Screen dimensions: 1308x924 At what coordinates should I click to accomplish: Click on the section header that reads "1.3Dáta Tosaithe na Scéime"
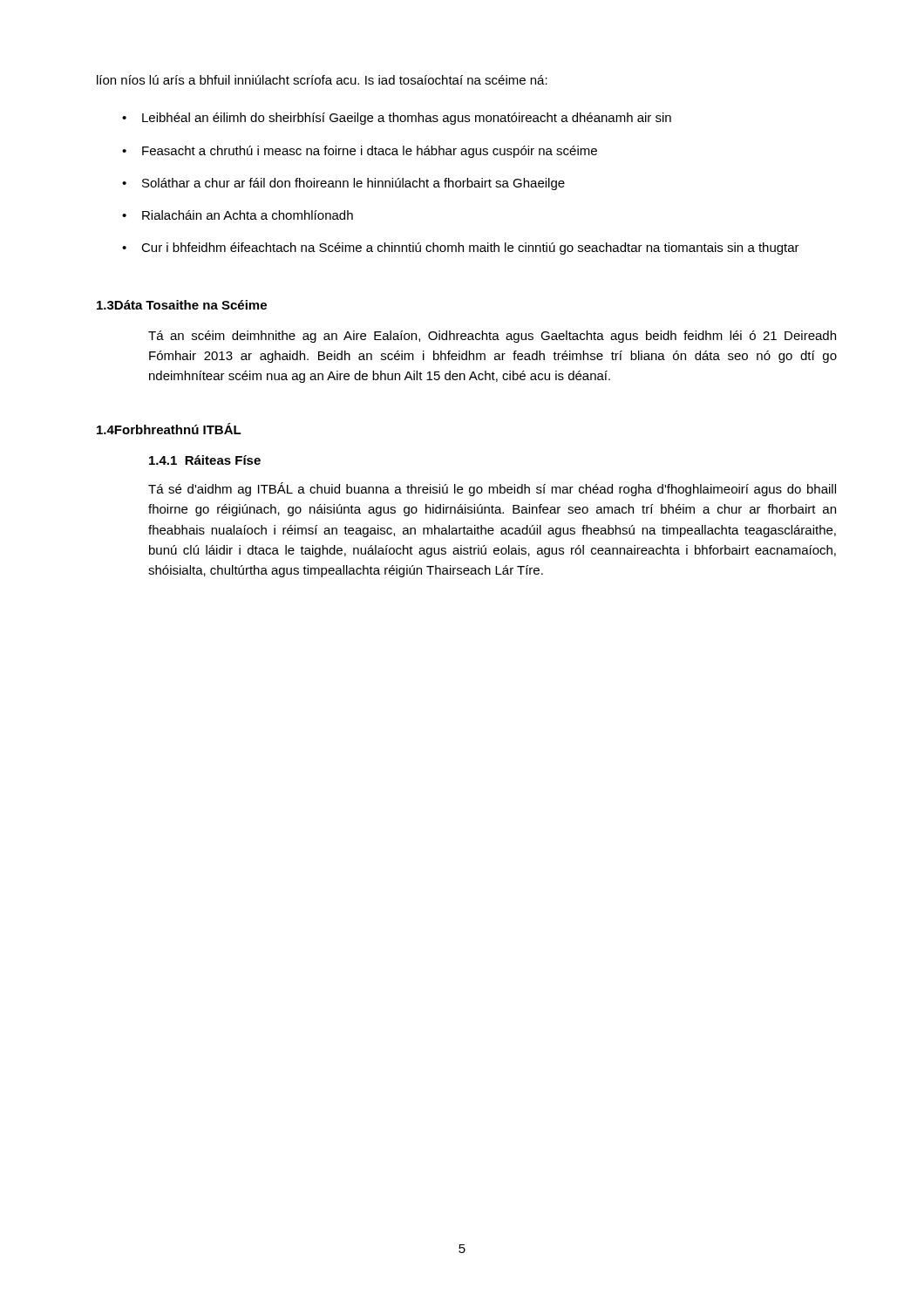(x=182, y=304)
